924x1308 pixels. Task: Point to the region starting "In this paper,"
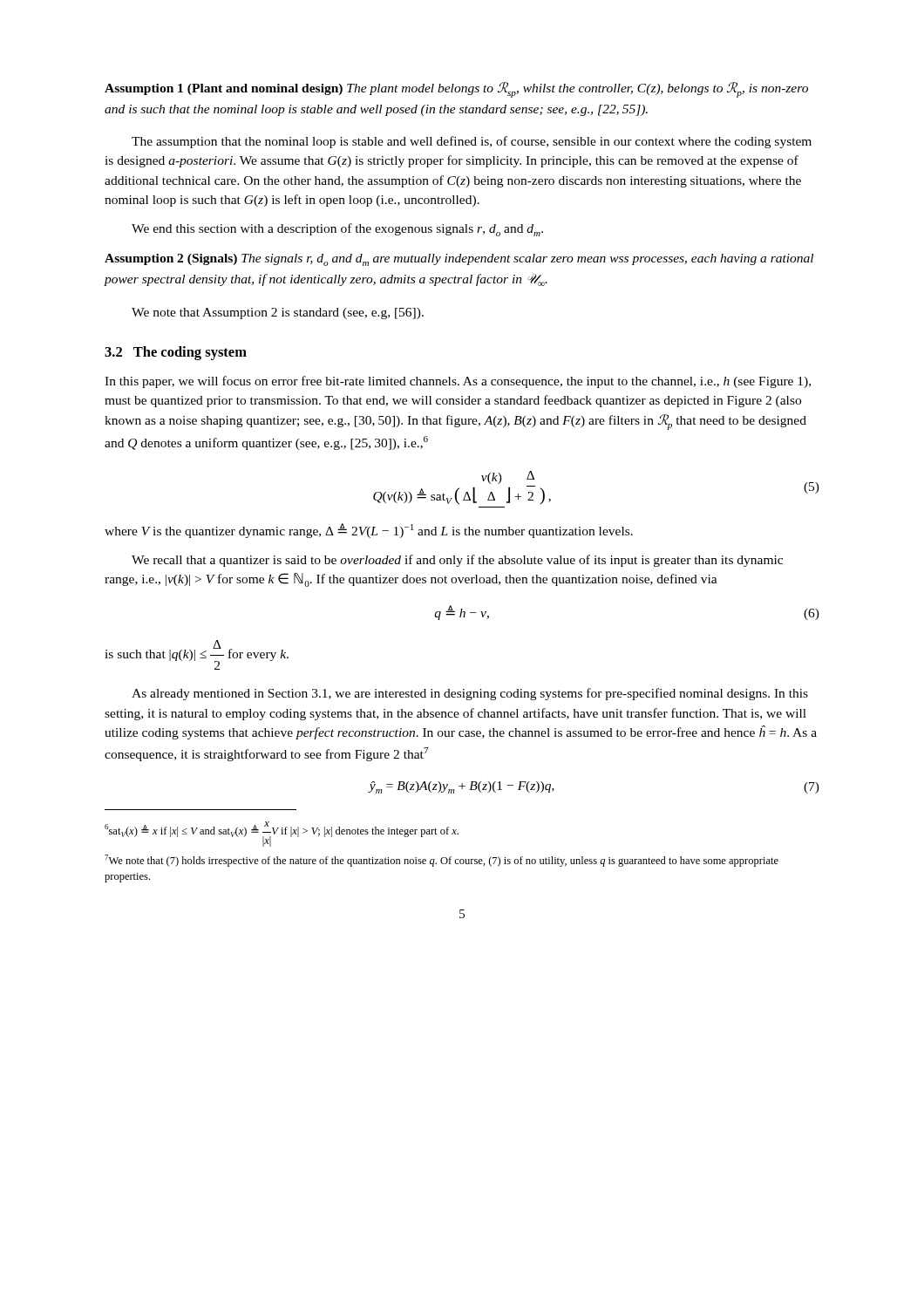tap(458, 412)
